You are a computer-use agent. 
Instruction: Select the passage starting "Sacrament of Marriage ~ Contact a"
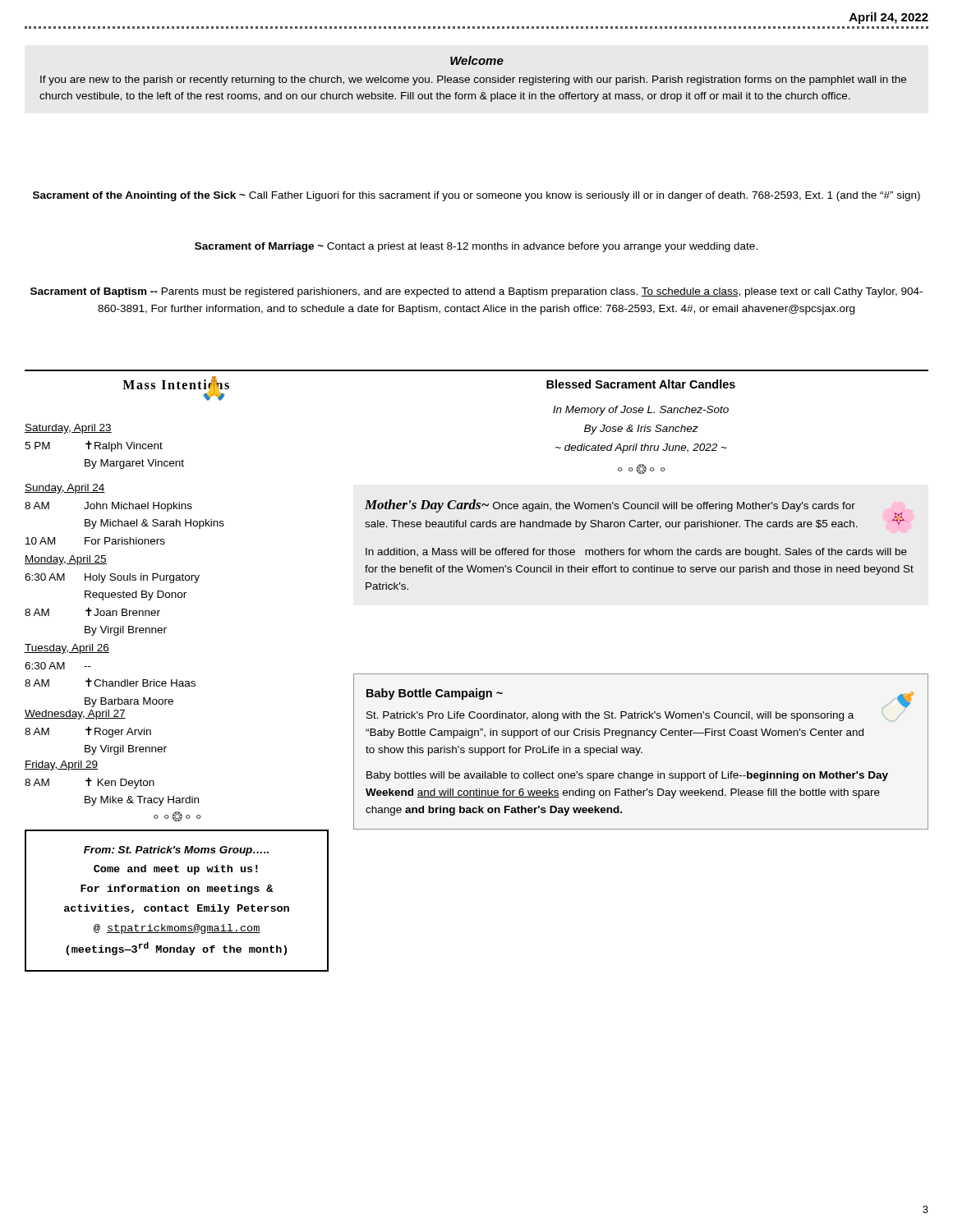pos(476,246)
